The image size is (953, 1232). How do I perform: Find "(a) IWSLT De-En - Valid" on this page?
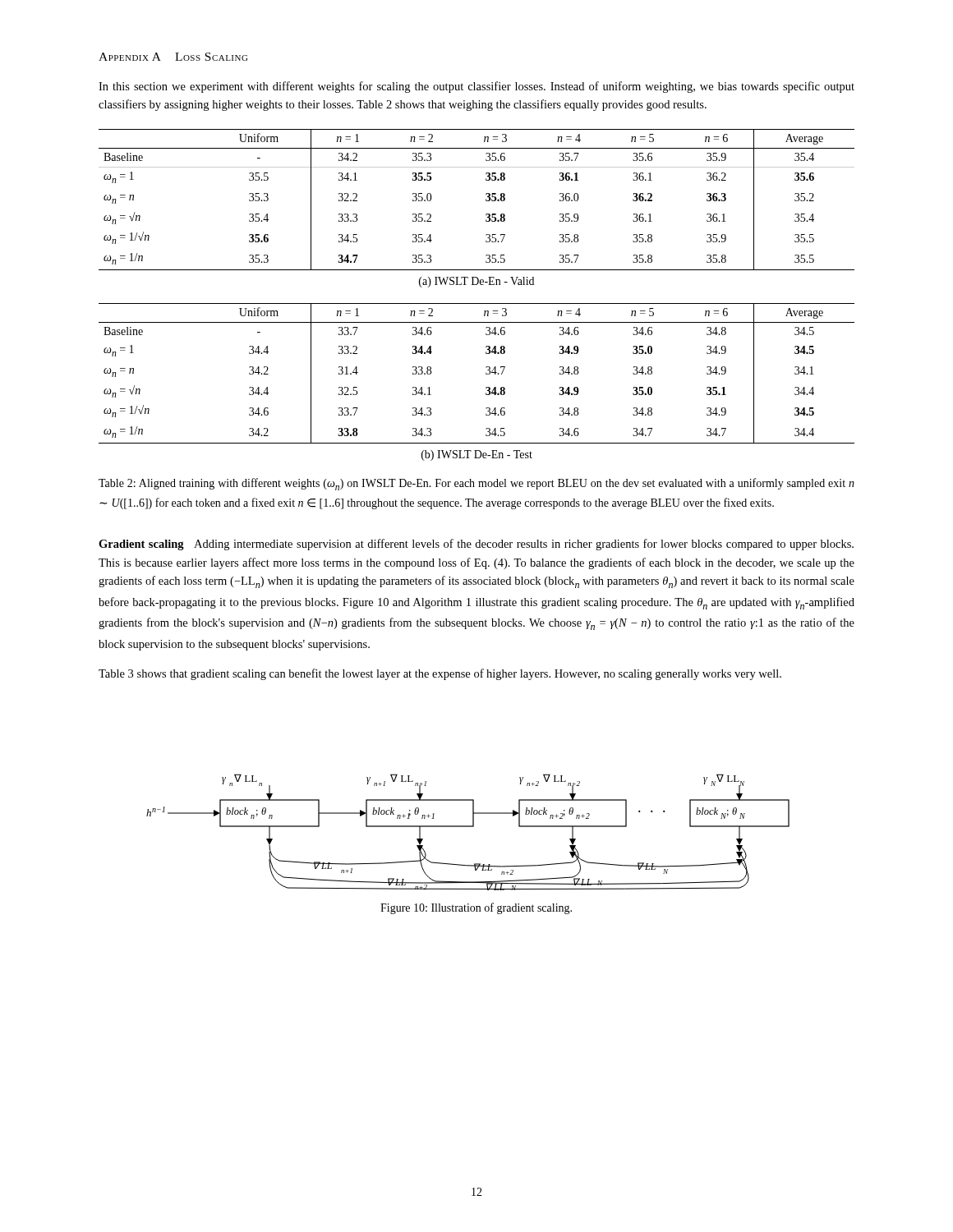[x=476, y=281]
